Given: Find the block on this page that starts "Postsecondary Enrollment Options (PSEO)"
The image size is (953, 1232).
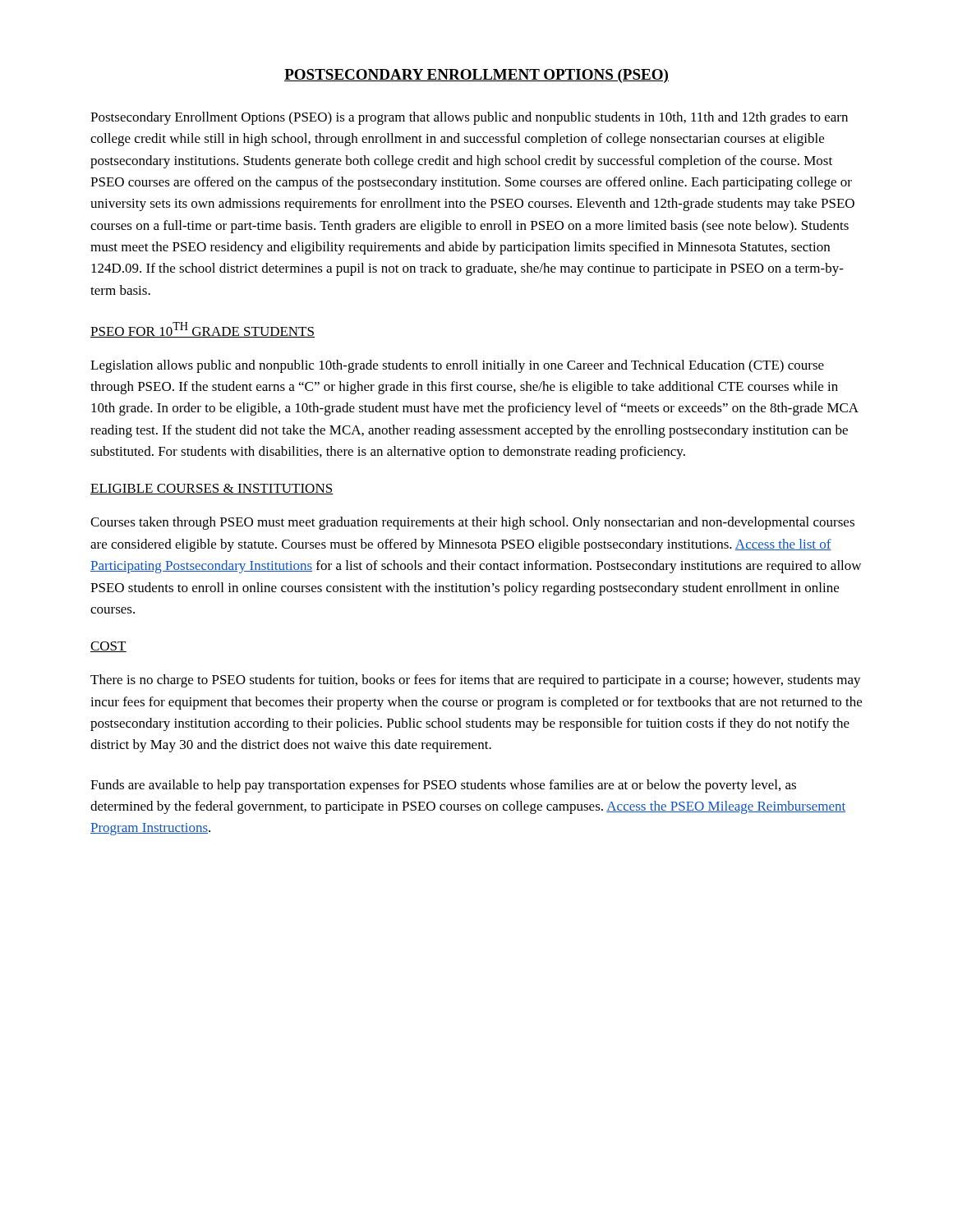Looking at the screenshot, I should point(473,204).
